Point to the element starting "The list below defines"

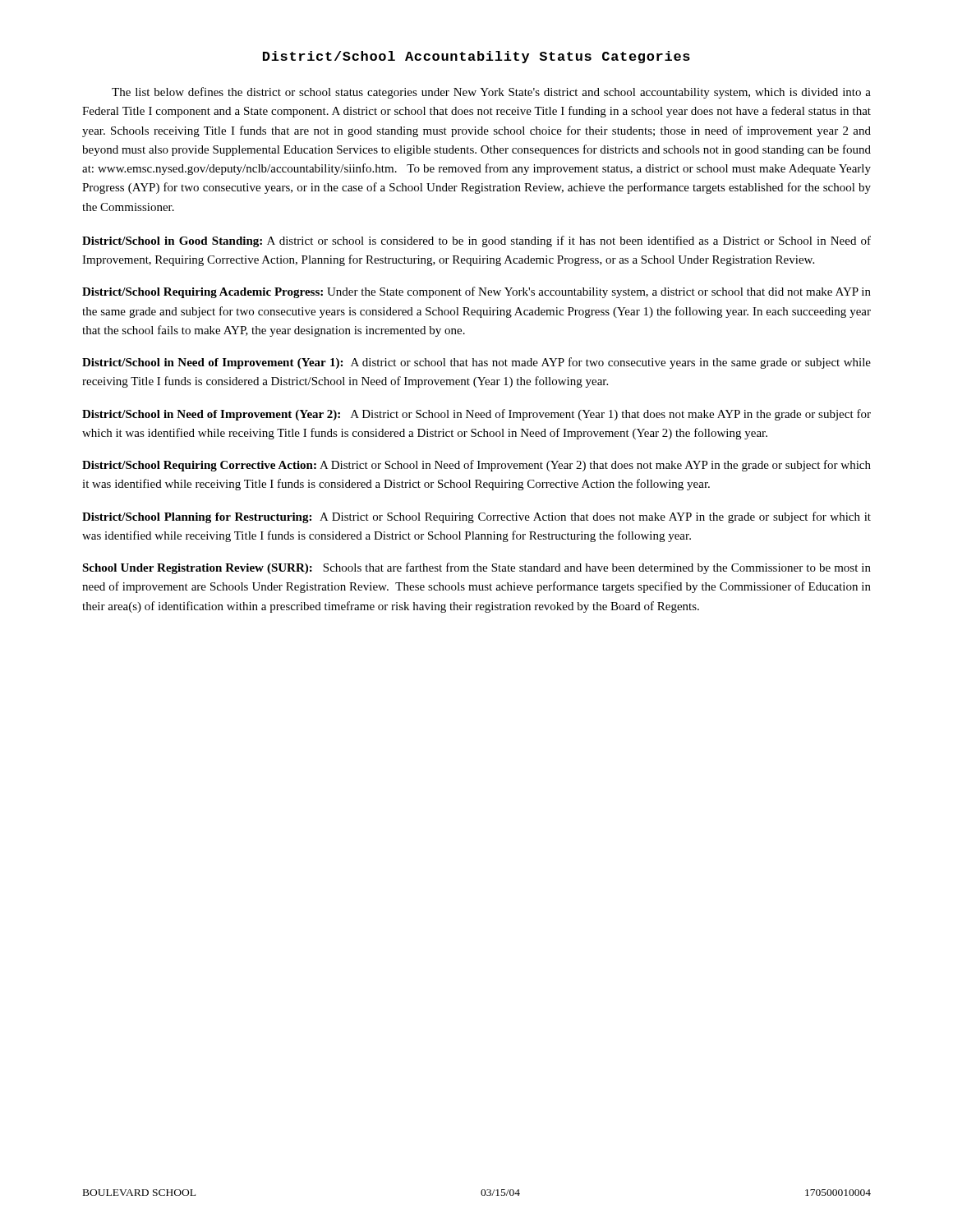tap(476, 149)
